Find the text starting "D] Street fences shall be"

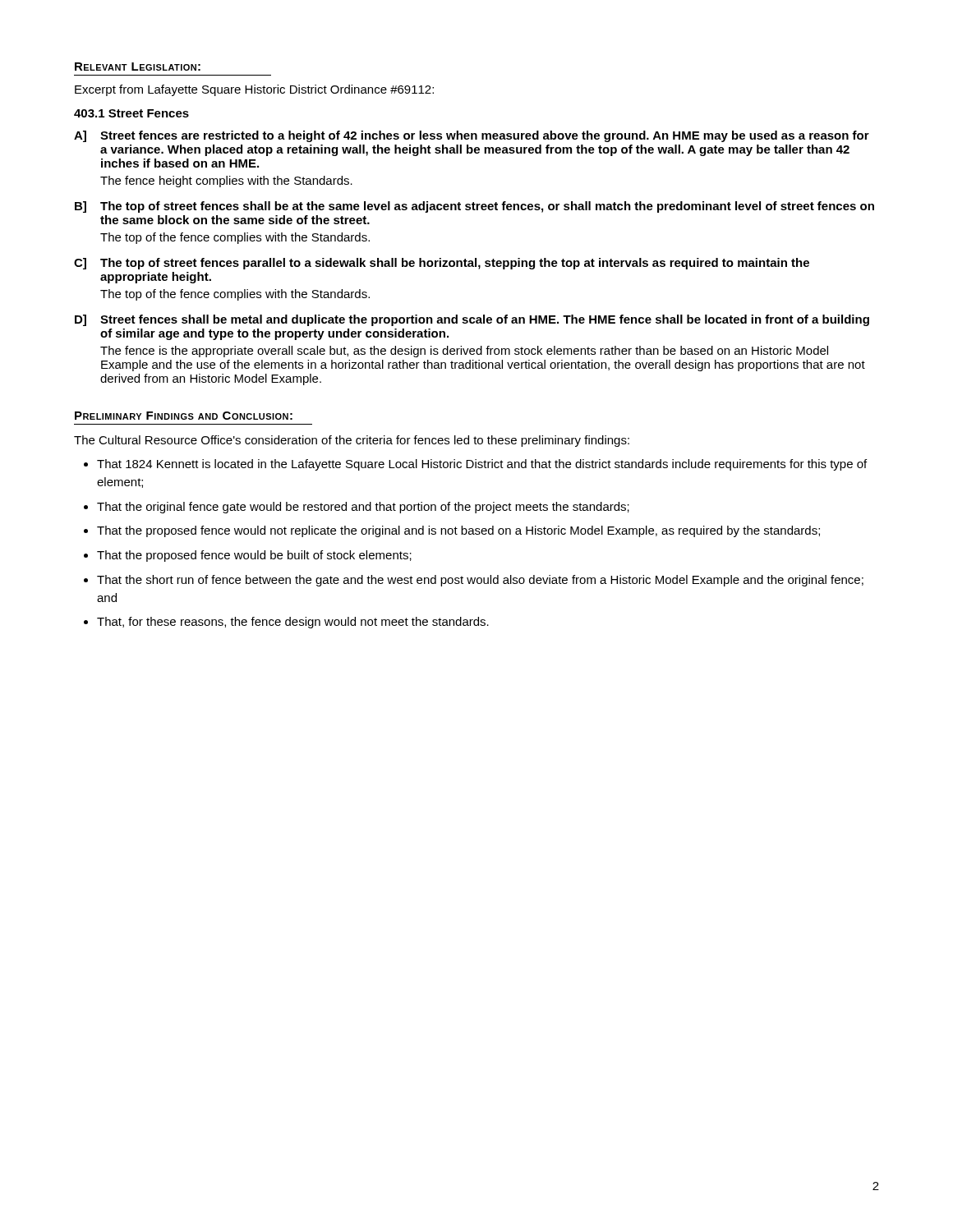(x=476, y=349)
